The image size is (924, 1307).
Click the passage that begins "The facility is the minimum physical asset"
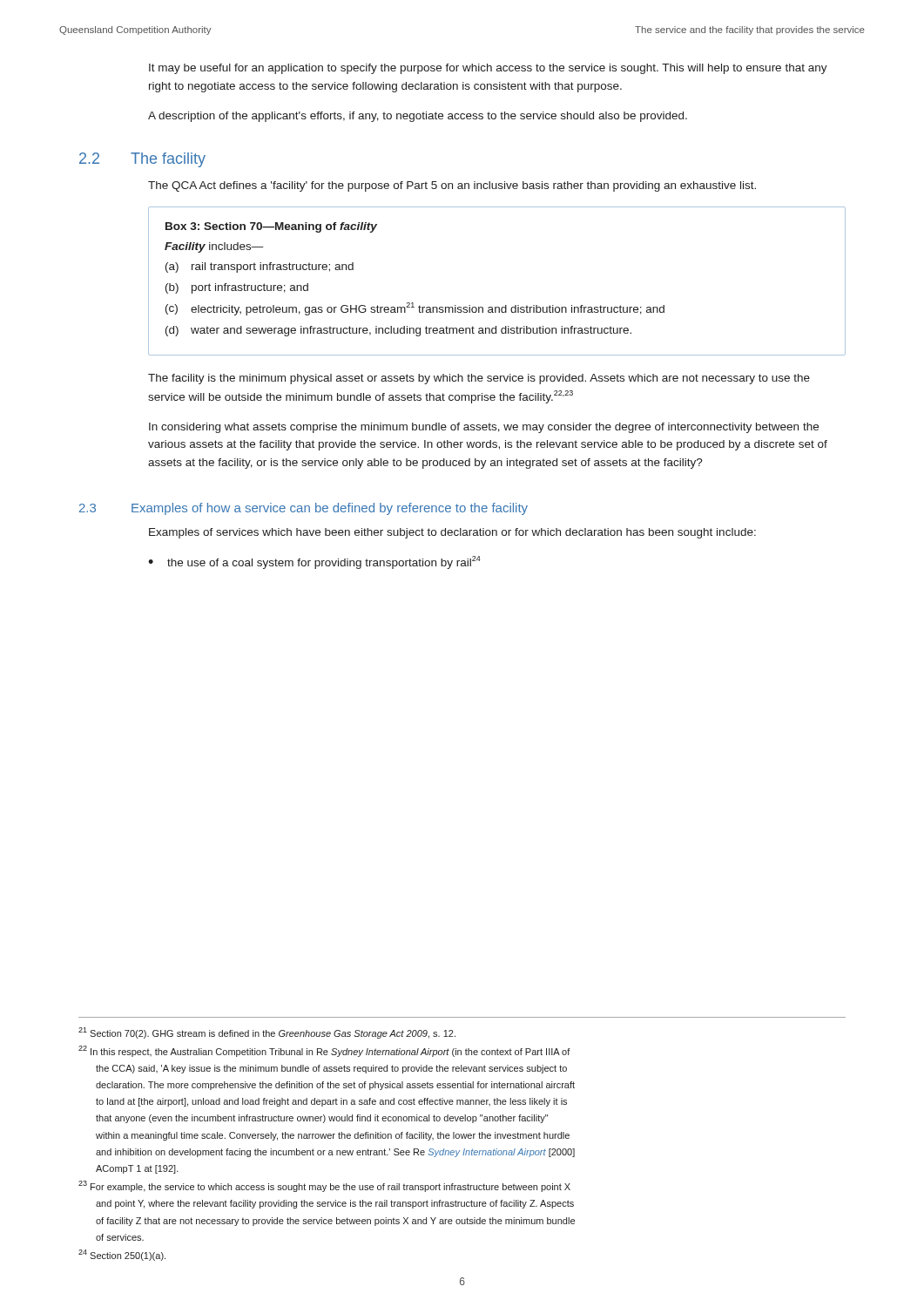point(479,387)
